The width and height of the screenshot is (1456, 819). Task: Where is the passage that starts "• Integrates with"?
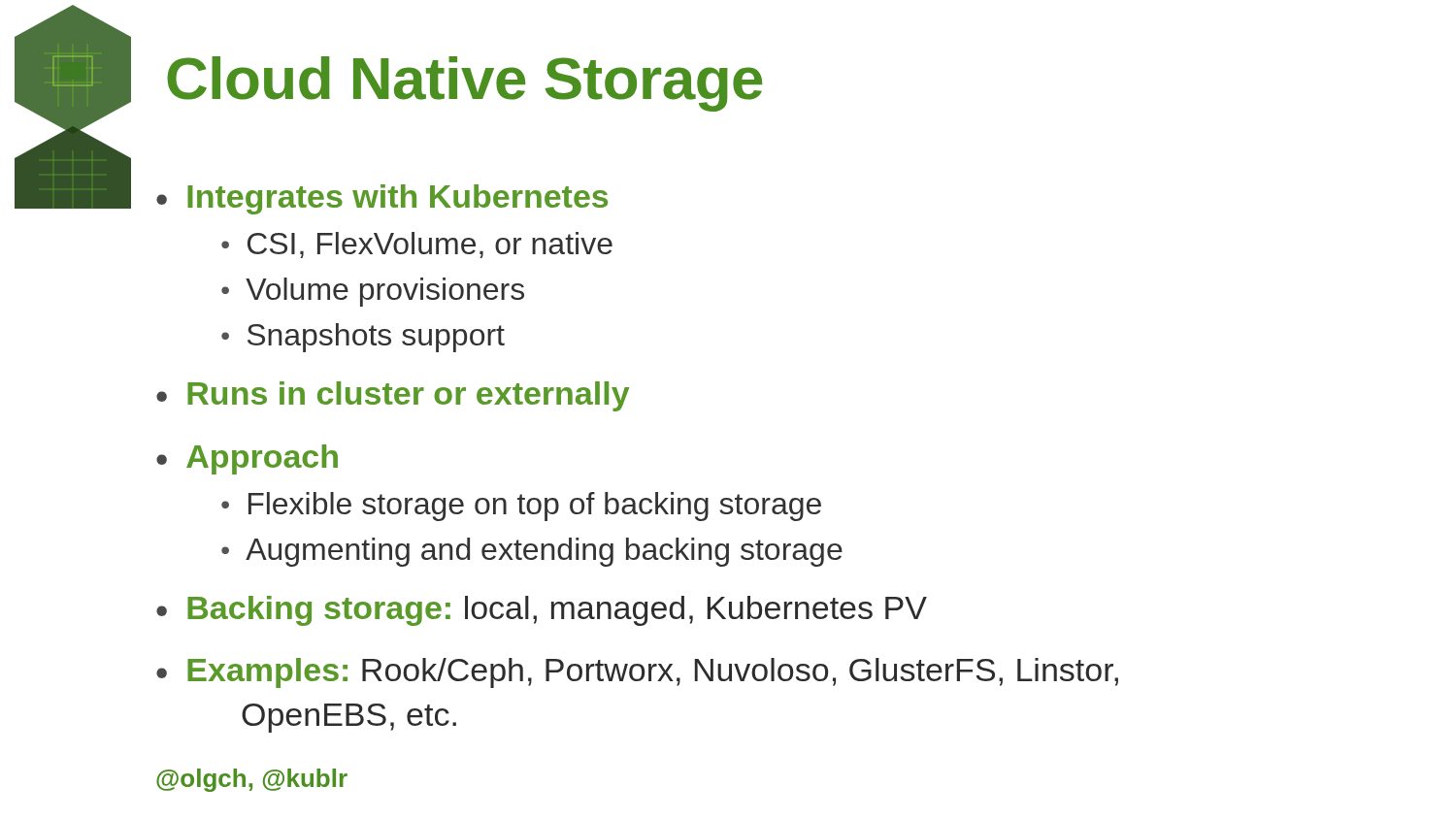point(384,269)
